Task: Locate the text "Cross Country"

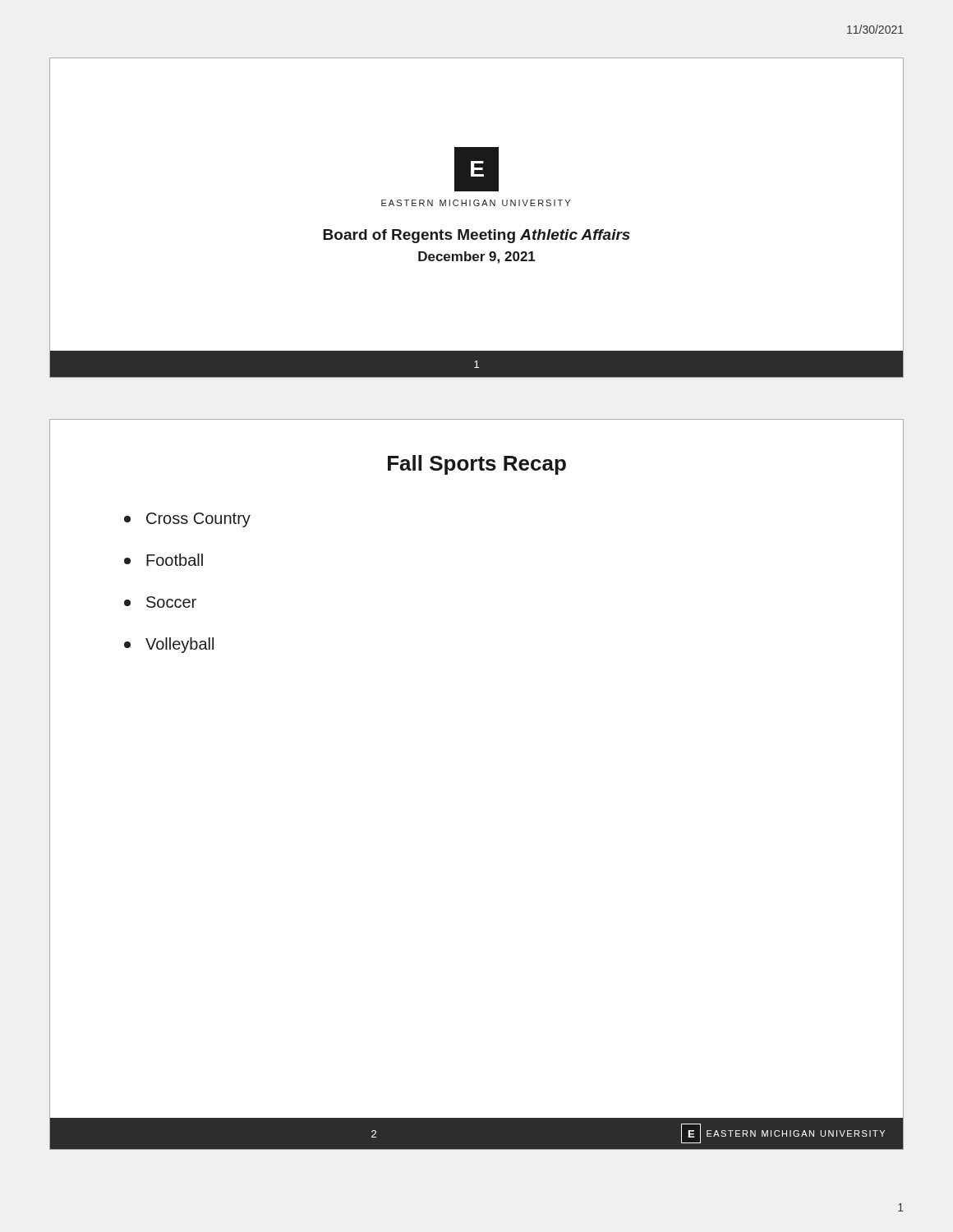Action: [x=187, y=518]
